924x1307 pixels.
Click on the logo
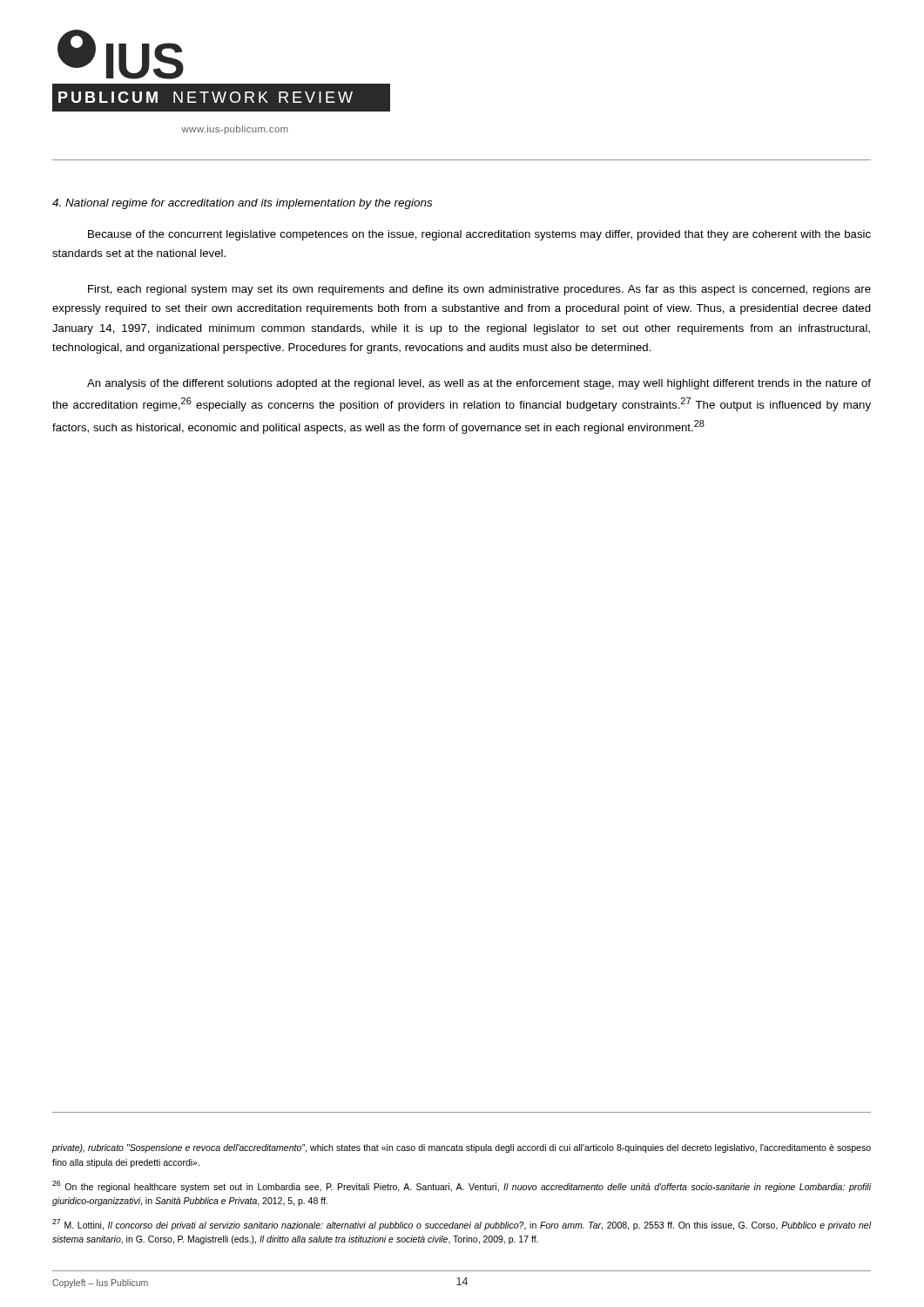coord(235,79)
